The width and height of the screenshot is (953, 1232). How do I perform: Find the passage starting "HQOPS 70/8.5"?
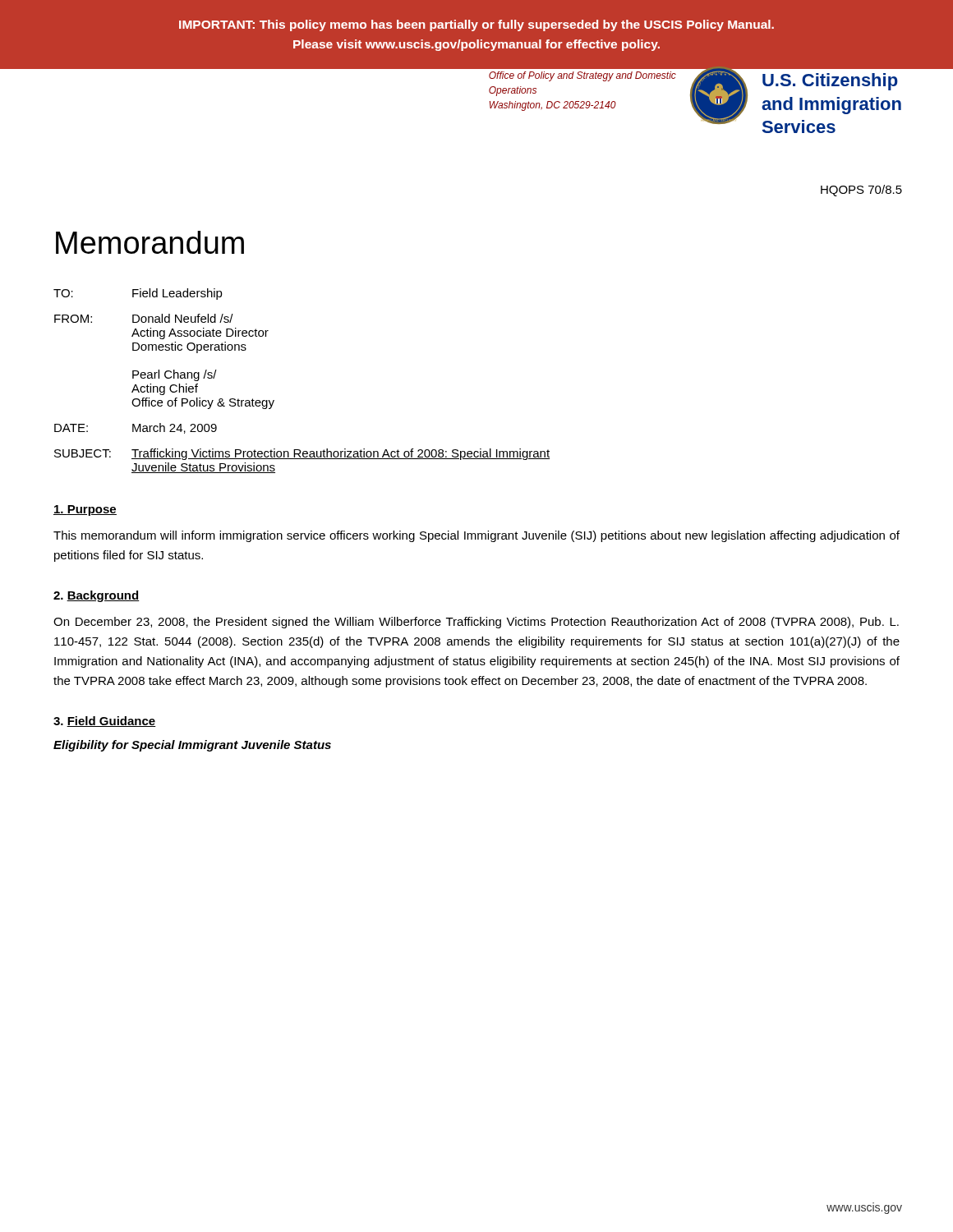pyautogui.click(x=861, y=189)
